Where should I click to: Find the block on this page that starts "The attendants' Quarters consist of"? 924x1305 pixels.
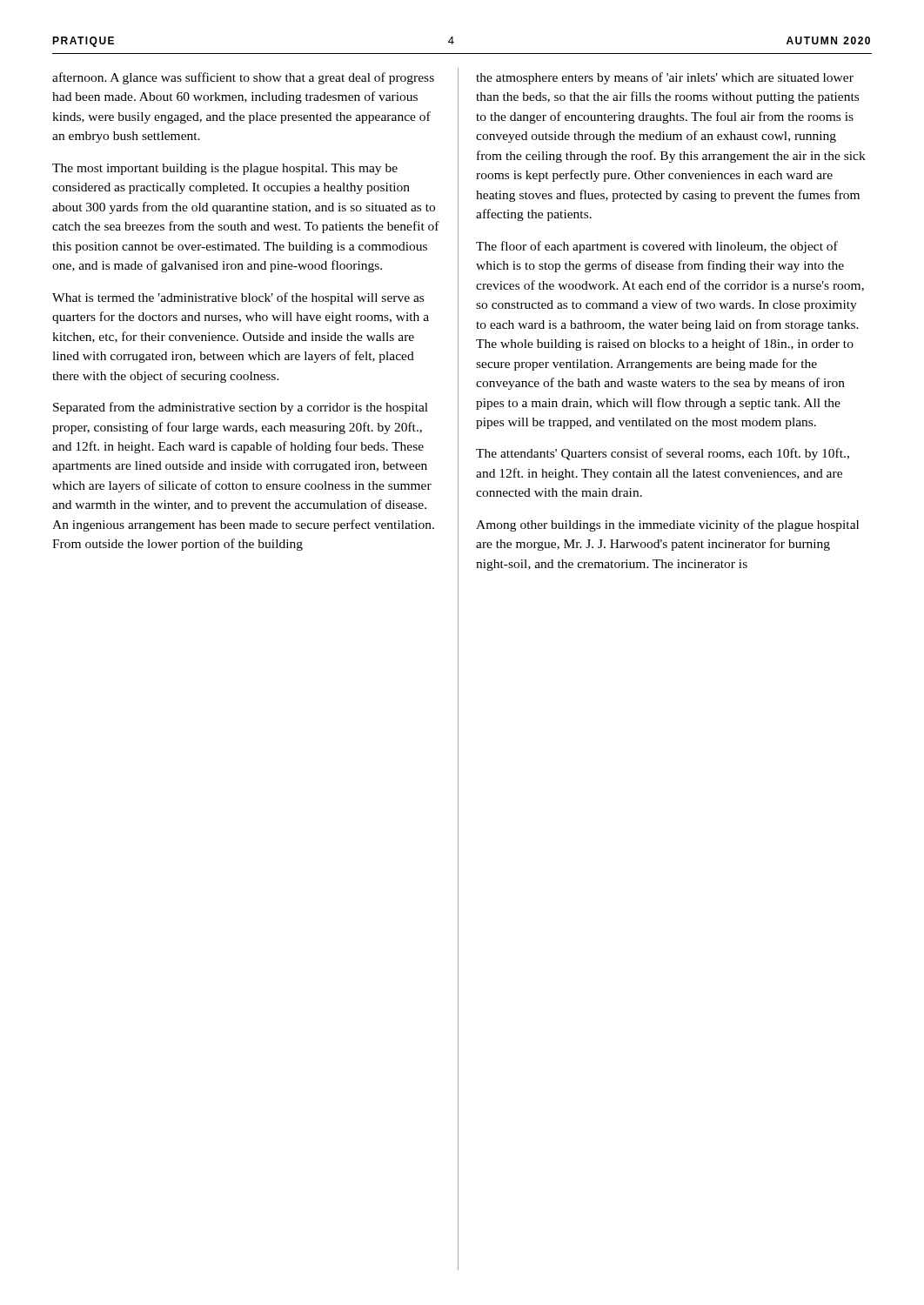671,473
